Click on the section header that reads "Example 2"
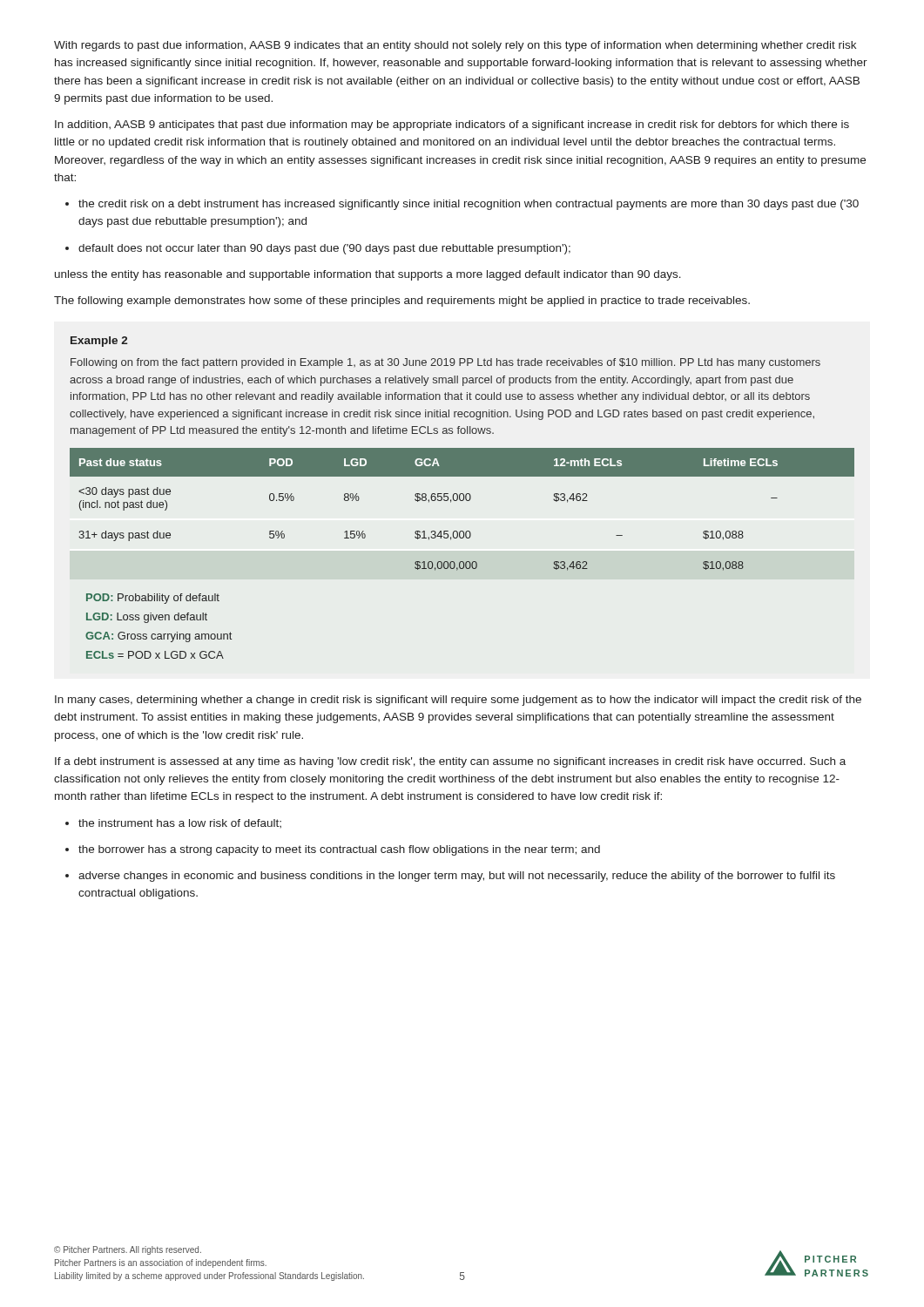Image resolution: width=924 pixels, height=1307 pixels. click(99, 342)
